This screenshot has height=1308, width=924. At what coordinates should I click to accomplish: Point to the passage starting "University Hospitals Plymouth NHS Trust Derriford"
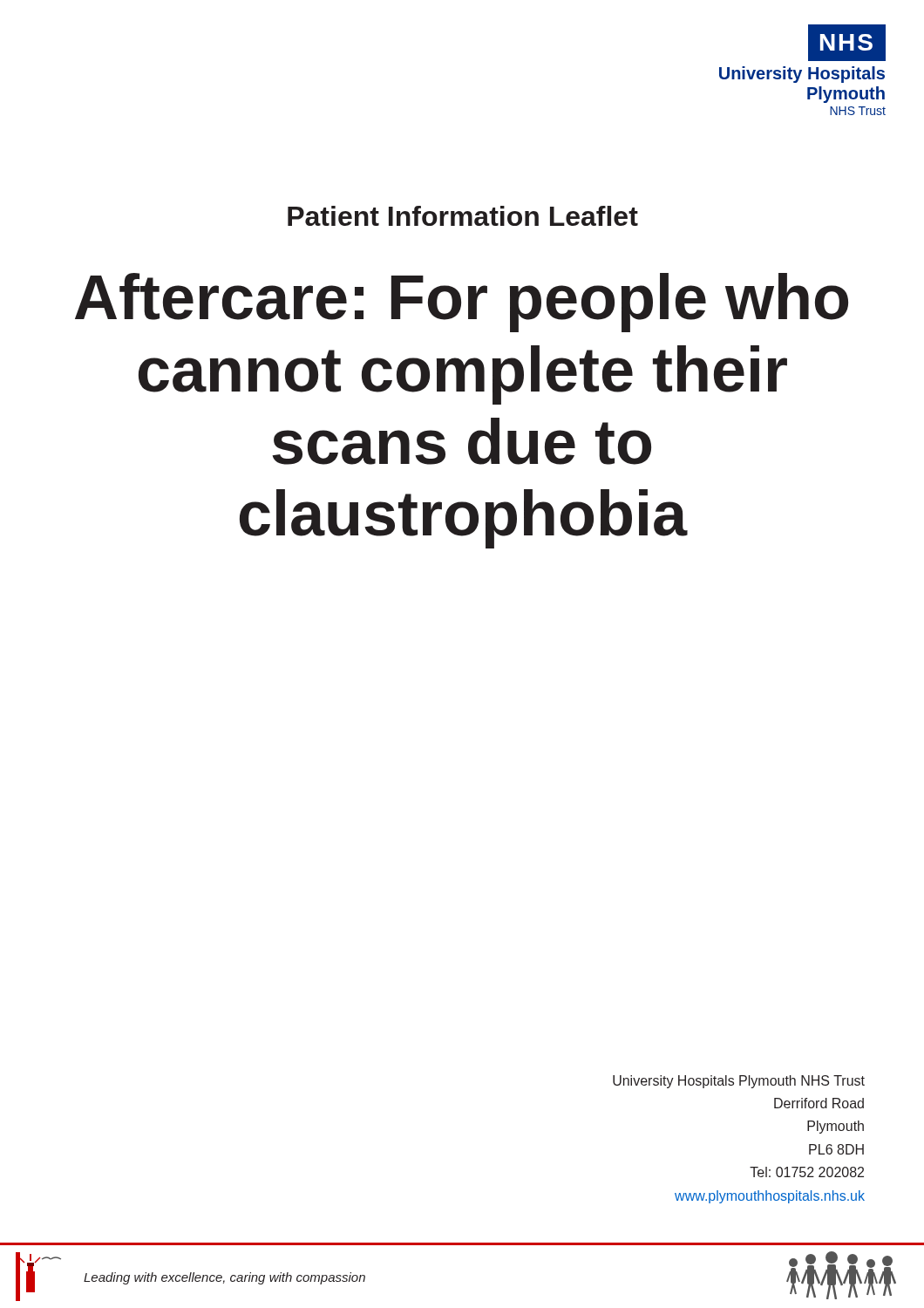pyautogui.click(x=739, y=1082)
